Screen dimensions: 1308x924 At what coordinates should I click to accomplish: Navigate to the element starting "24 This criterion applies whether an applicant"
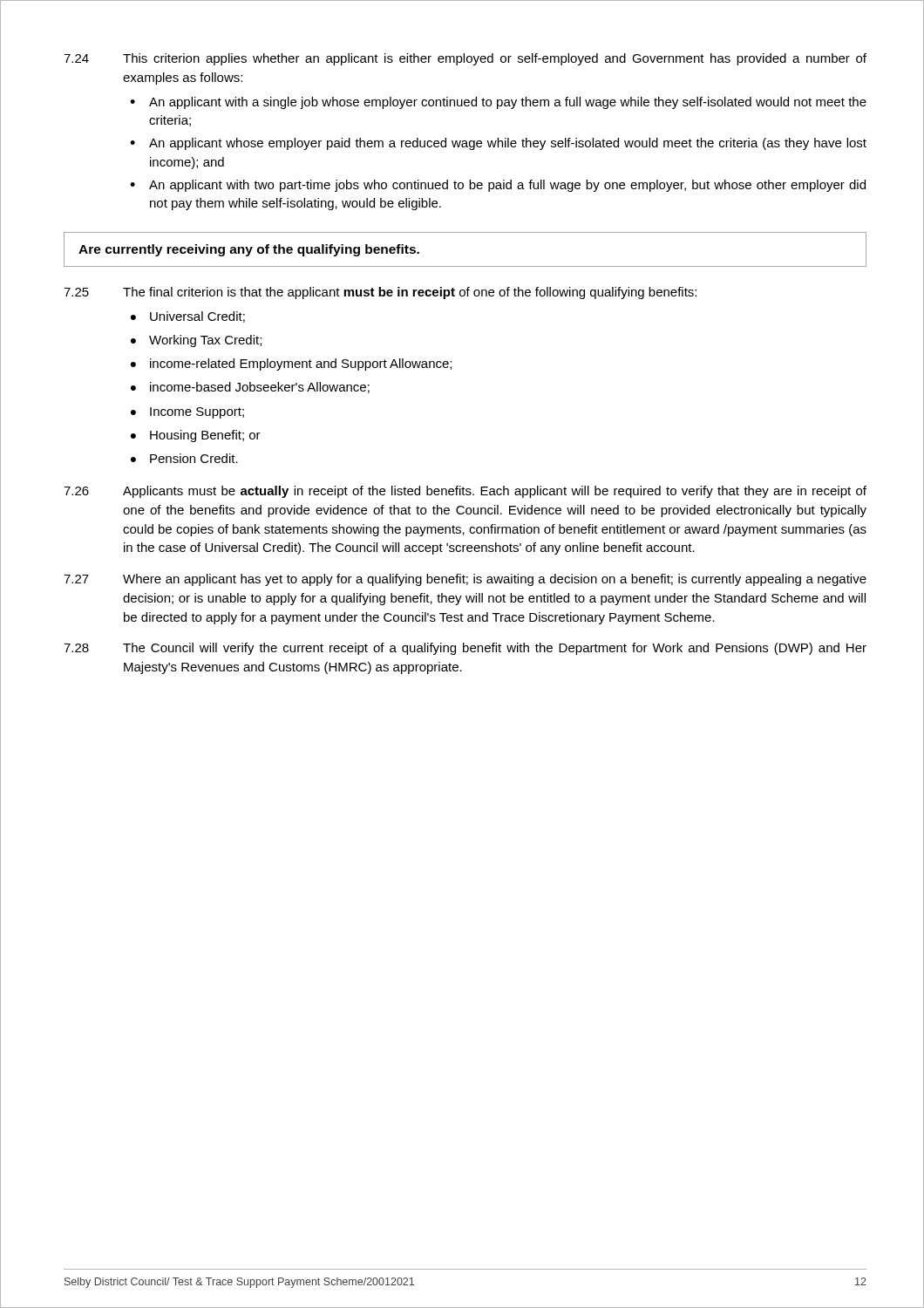[x=465, y=133]
